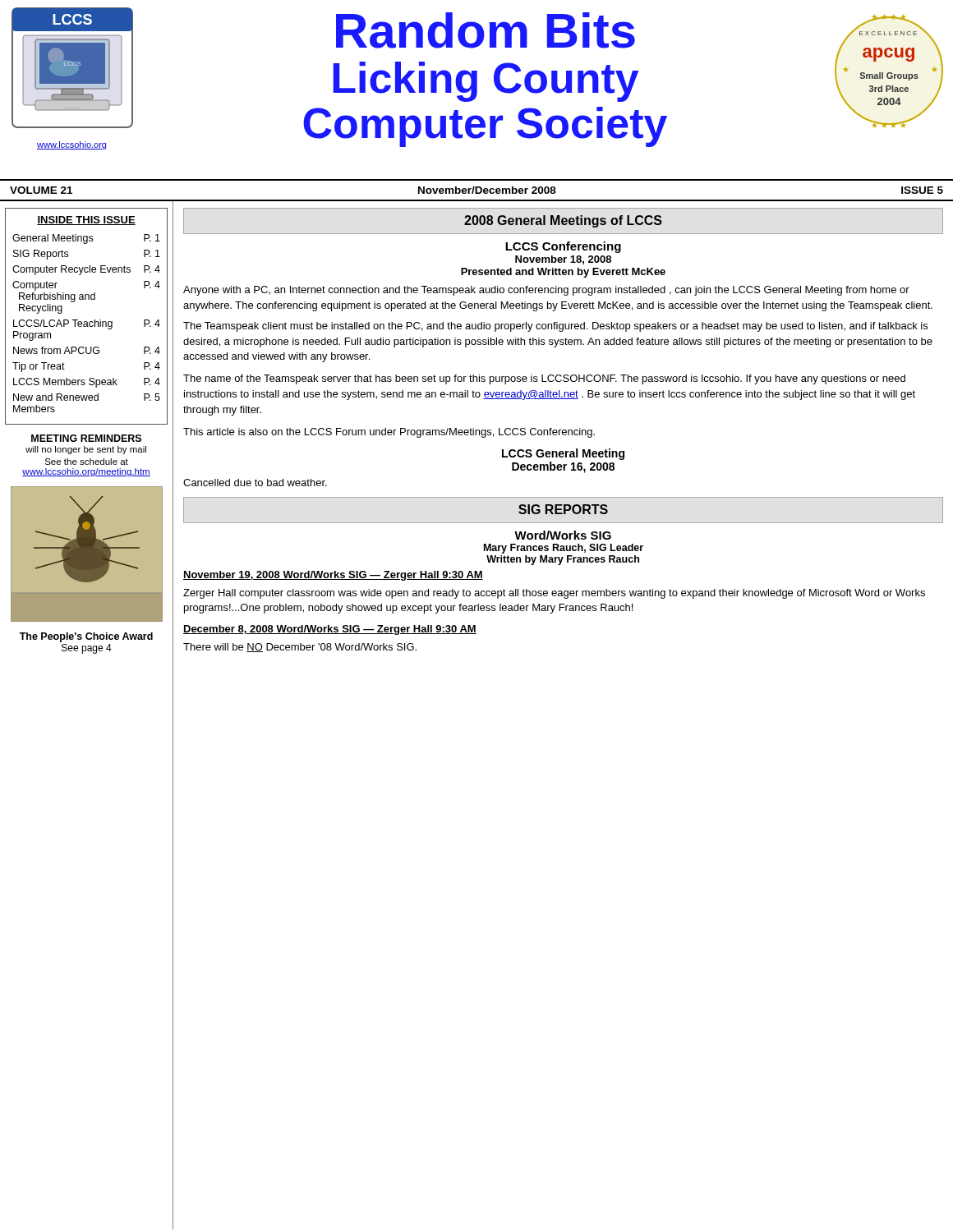Find the list item that reads "New and Renewed Members"

point(86,403)
